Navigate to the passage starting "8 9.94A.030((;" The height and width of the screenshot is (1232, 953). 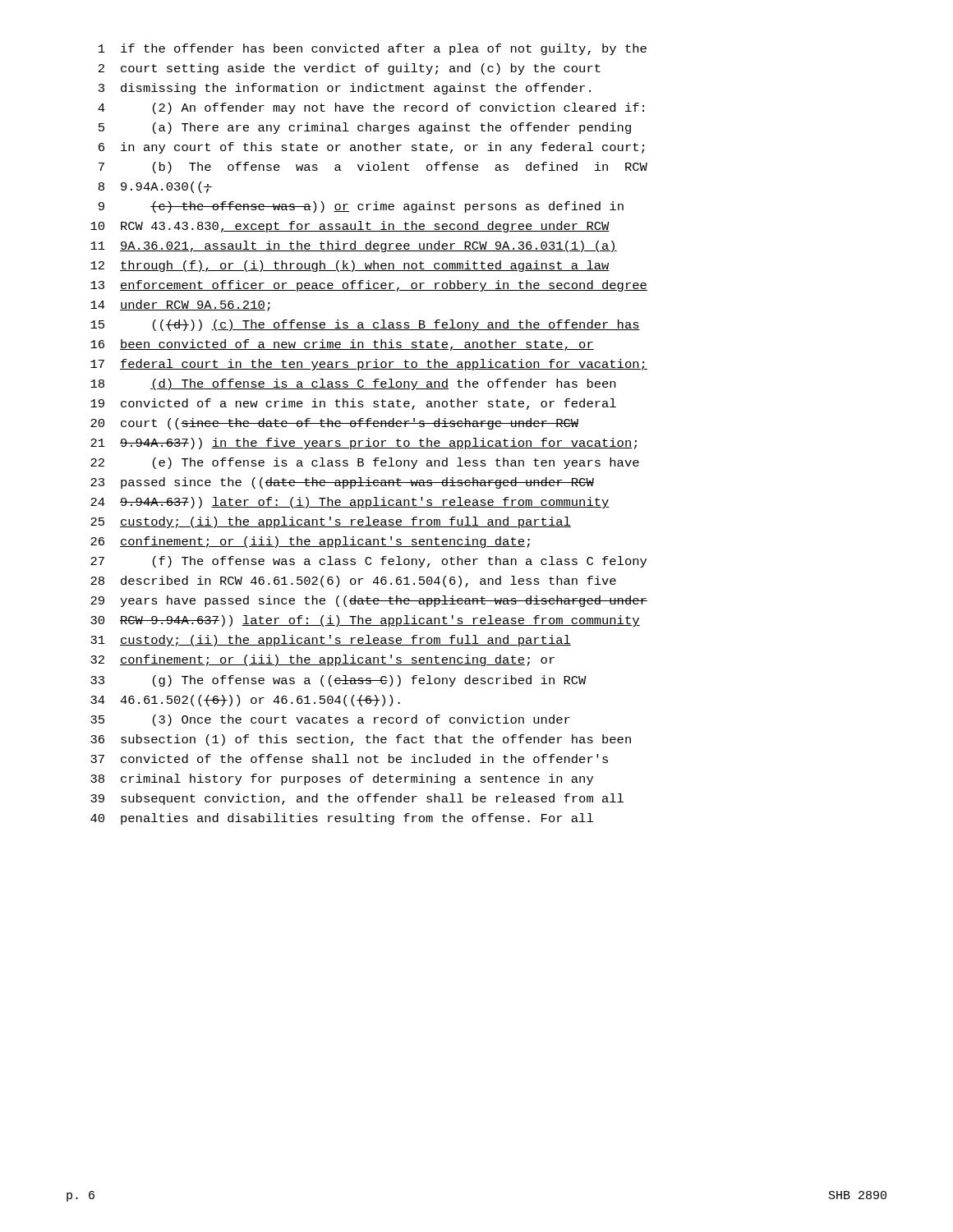click(x=155, y=187)
